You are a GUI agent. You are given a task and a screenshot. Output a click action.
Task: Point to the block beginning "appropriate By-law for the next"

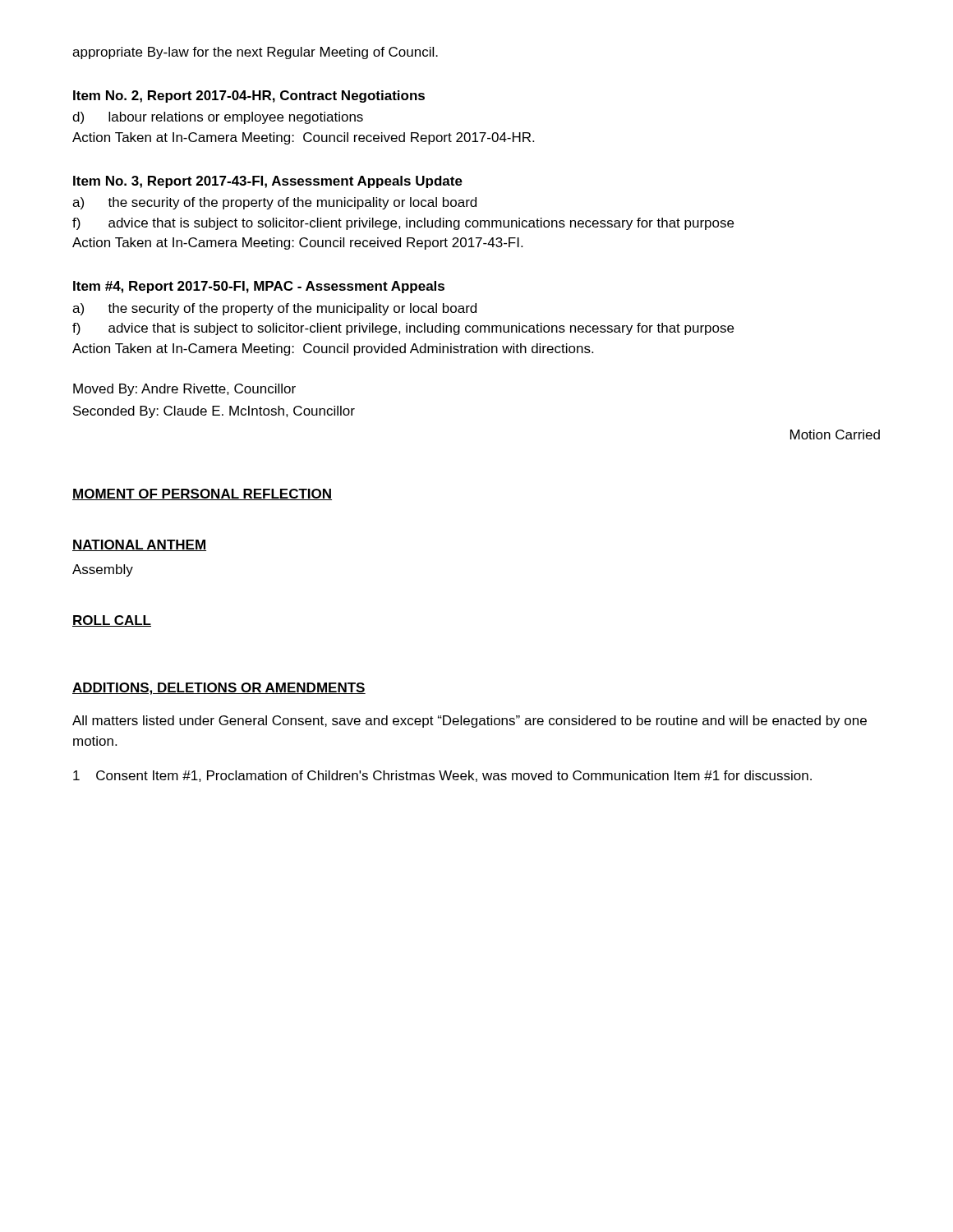pyautogui.click(x=256, y=52)
